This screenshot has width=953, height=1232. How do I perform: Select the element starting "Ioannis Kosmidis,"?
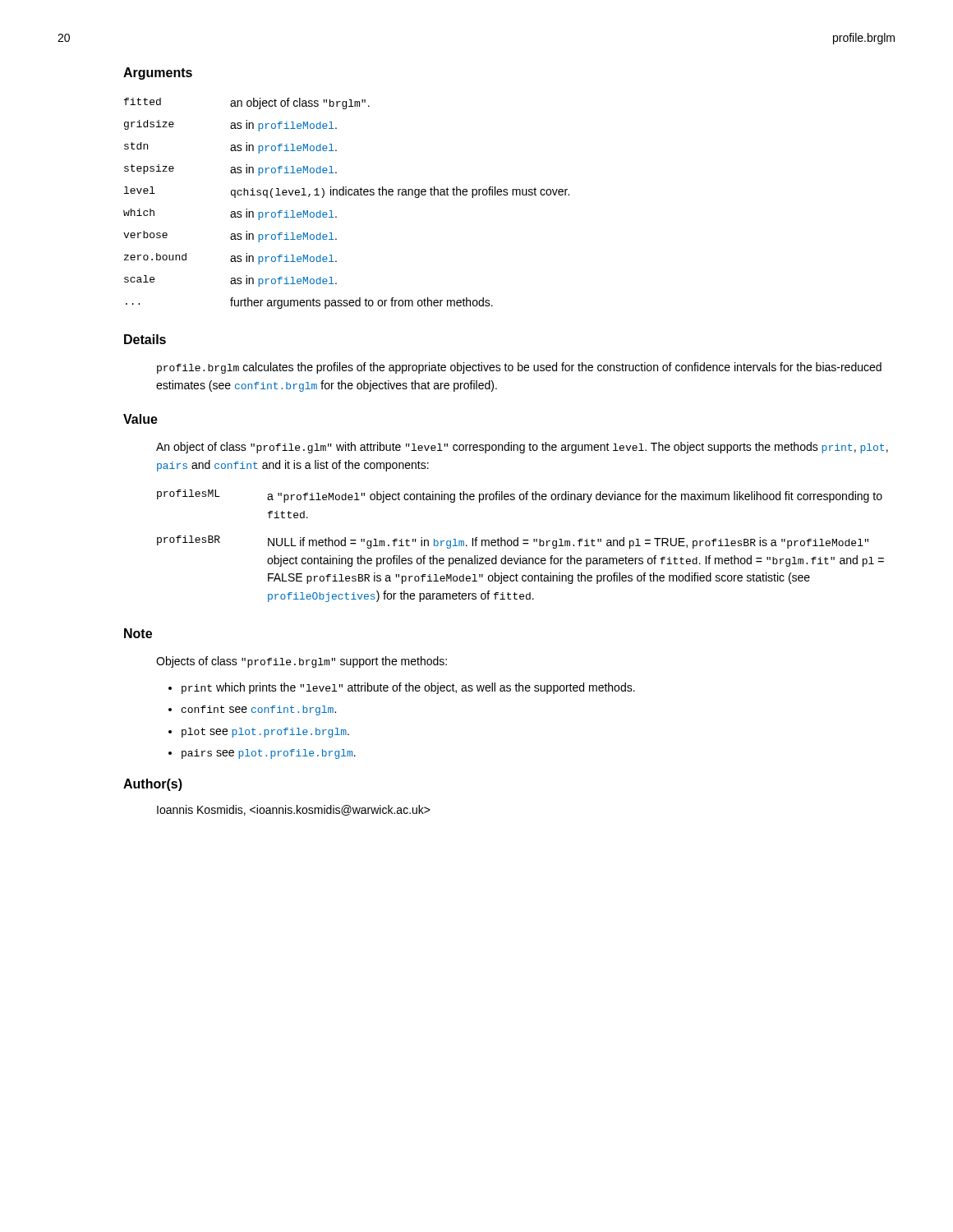pos(293,809)
